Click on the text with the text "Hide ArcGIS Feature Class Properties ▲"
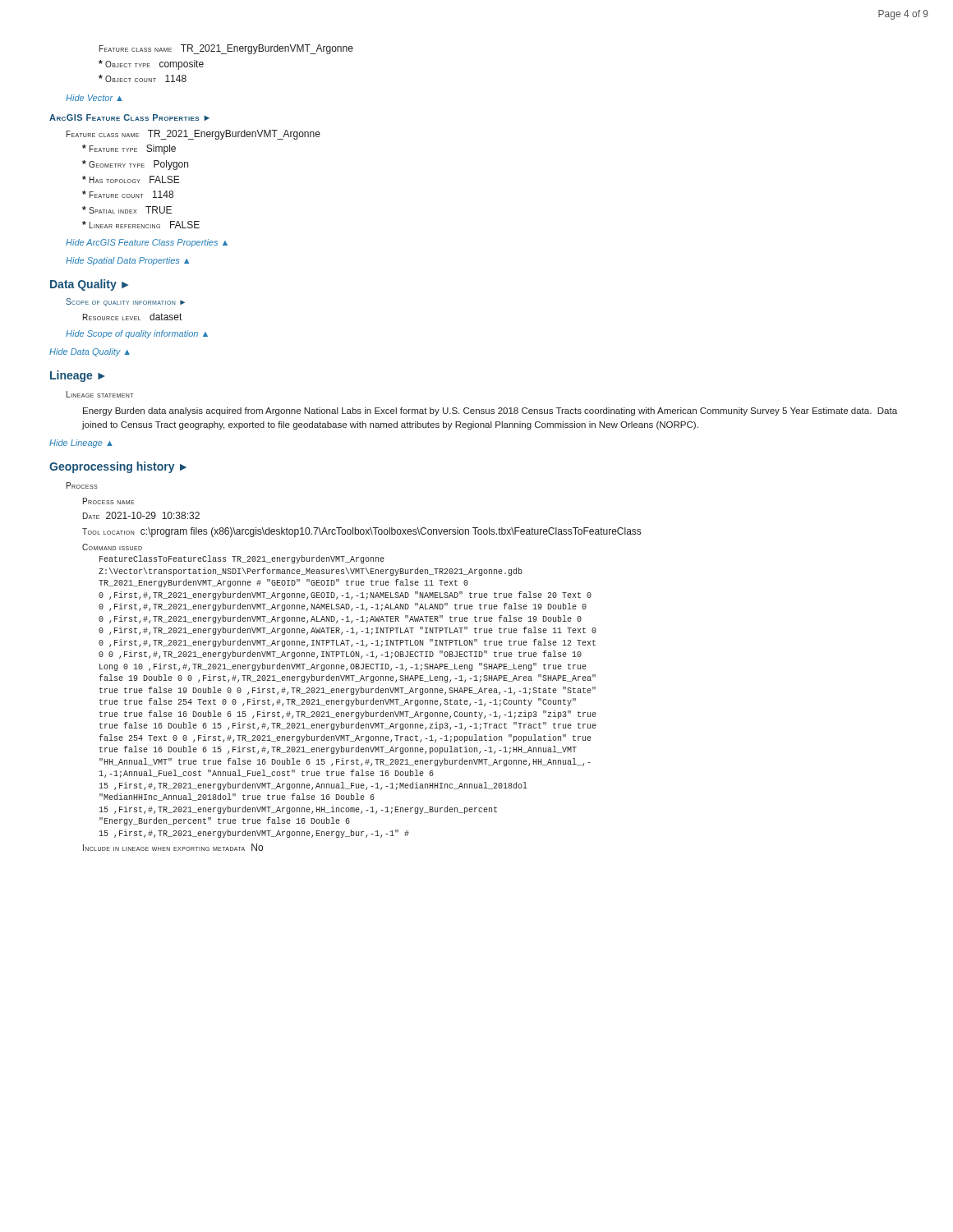Image resolution: width=953 pixels, height=1232 pixels. 148,242
